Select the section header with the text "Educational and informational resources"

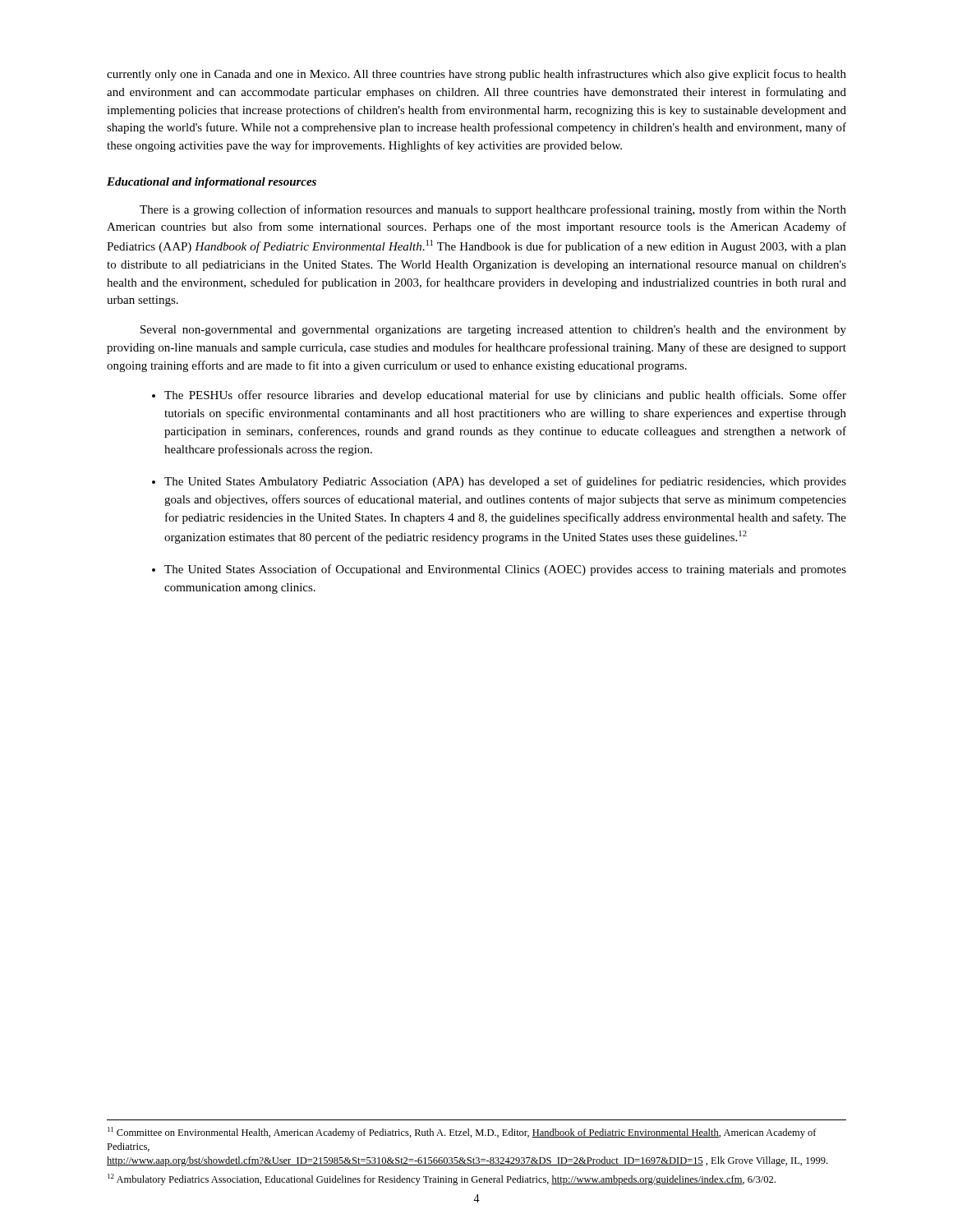point(212,181)
